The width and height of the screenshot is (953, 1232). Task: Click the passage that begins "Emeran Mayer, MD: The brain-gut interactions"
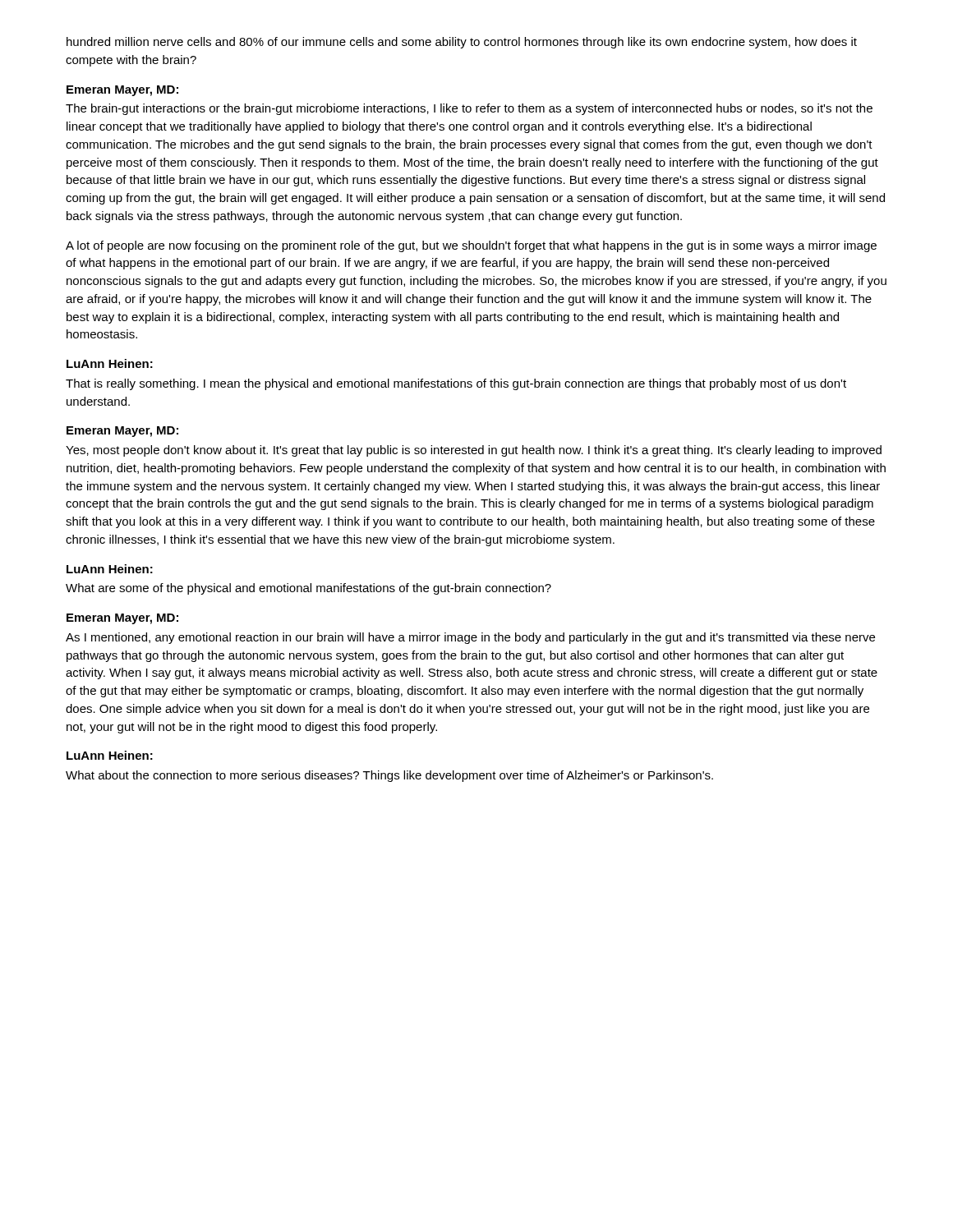476,152
